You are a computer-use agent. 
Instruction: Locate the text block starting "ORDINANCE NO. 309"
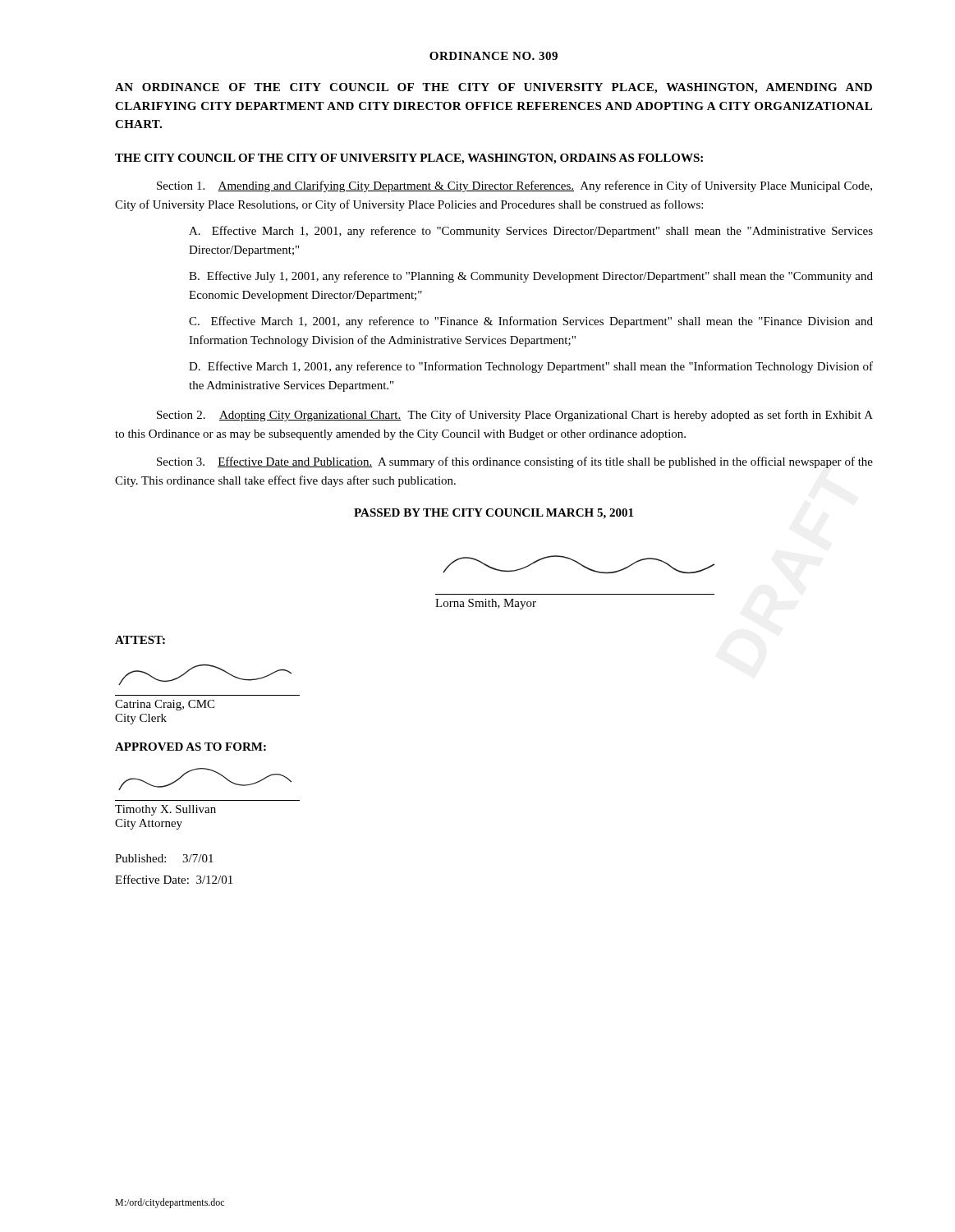[x=494, y=56]
